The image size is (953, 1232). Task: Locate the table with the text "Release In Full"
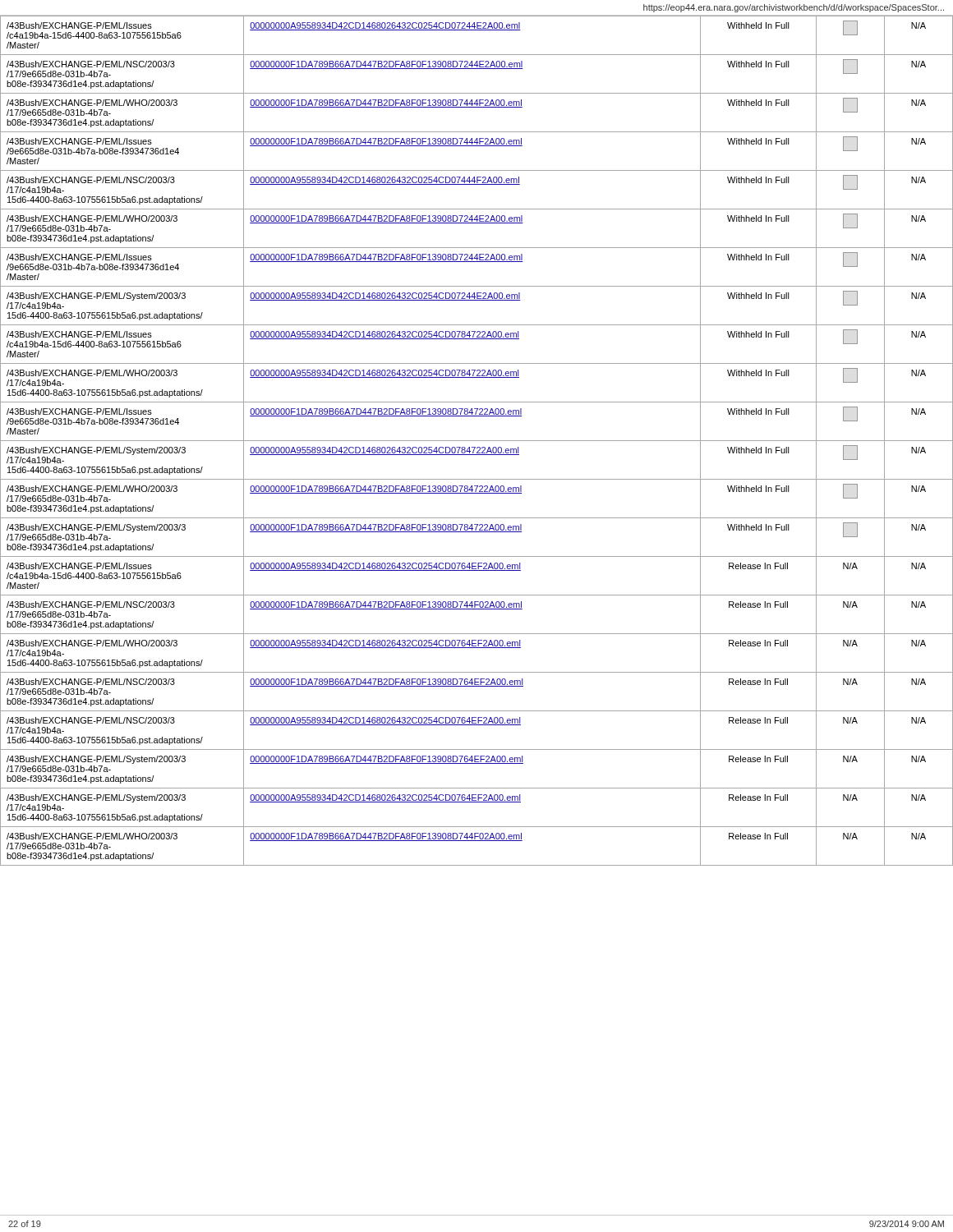476,441
